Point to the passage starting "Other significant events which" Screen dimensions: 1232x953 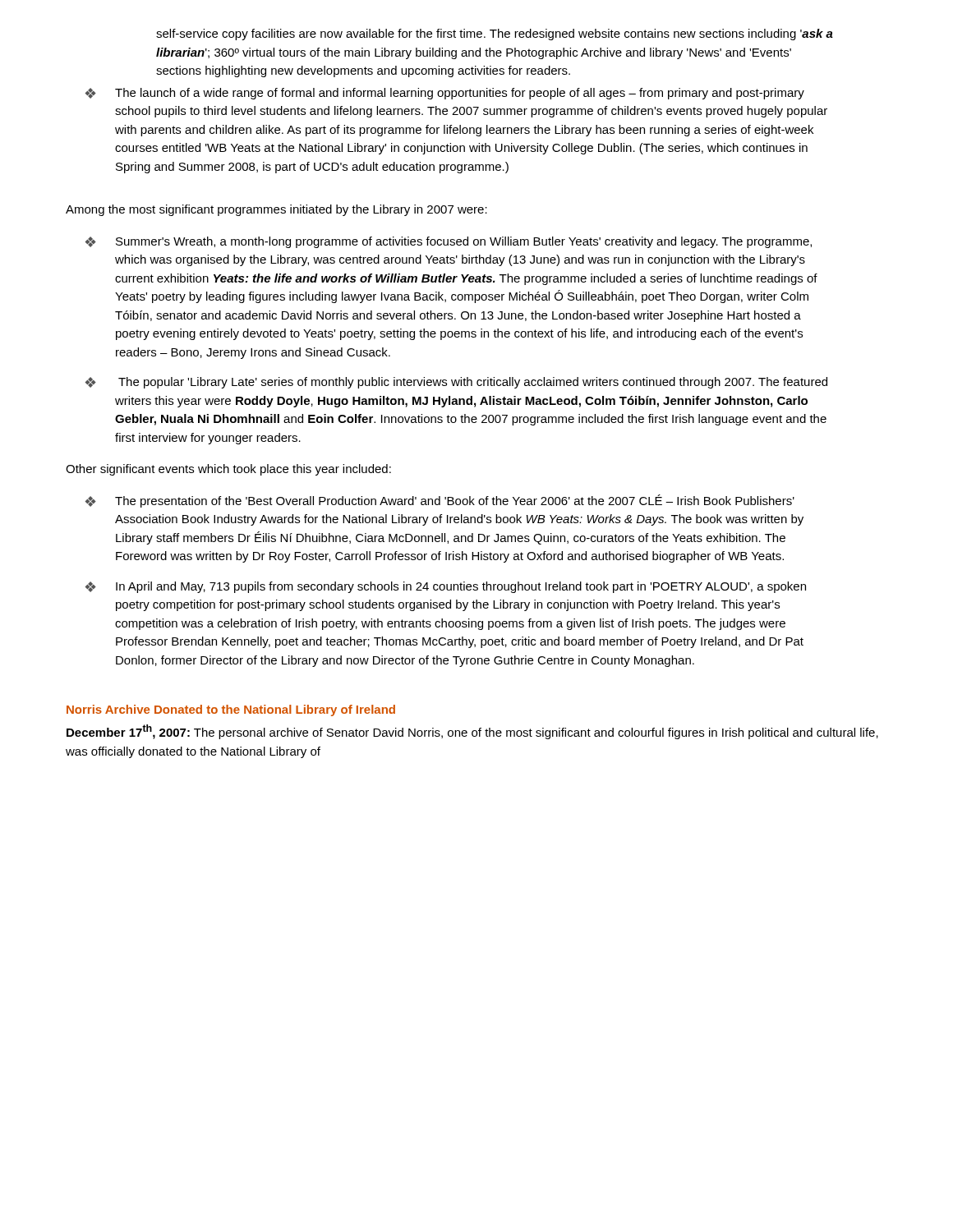[229, 469]
